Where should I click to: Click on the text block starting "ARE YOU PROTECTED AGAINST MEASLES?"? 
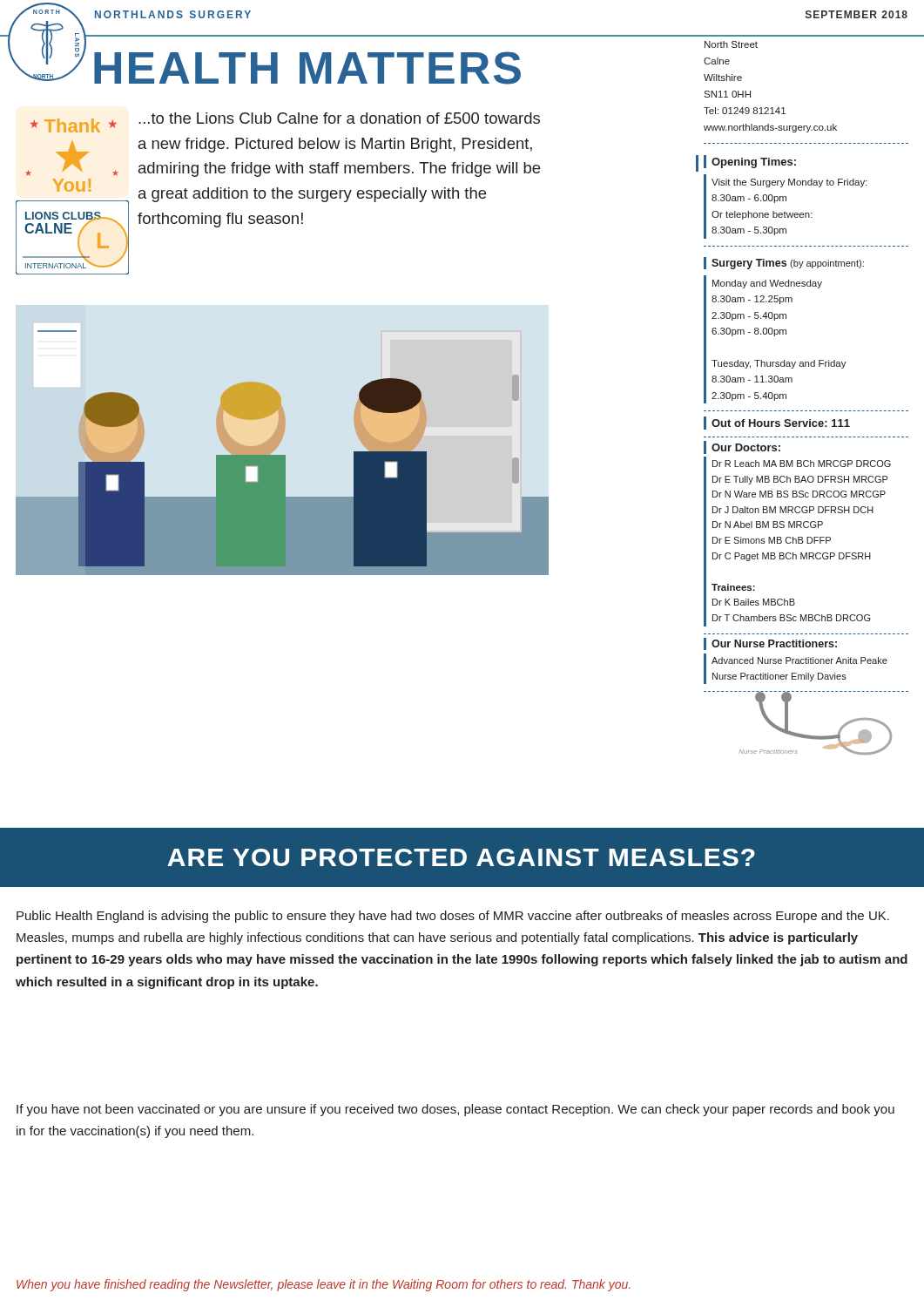[462, 857]
